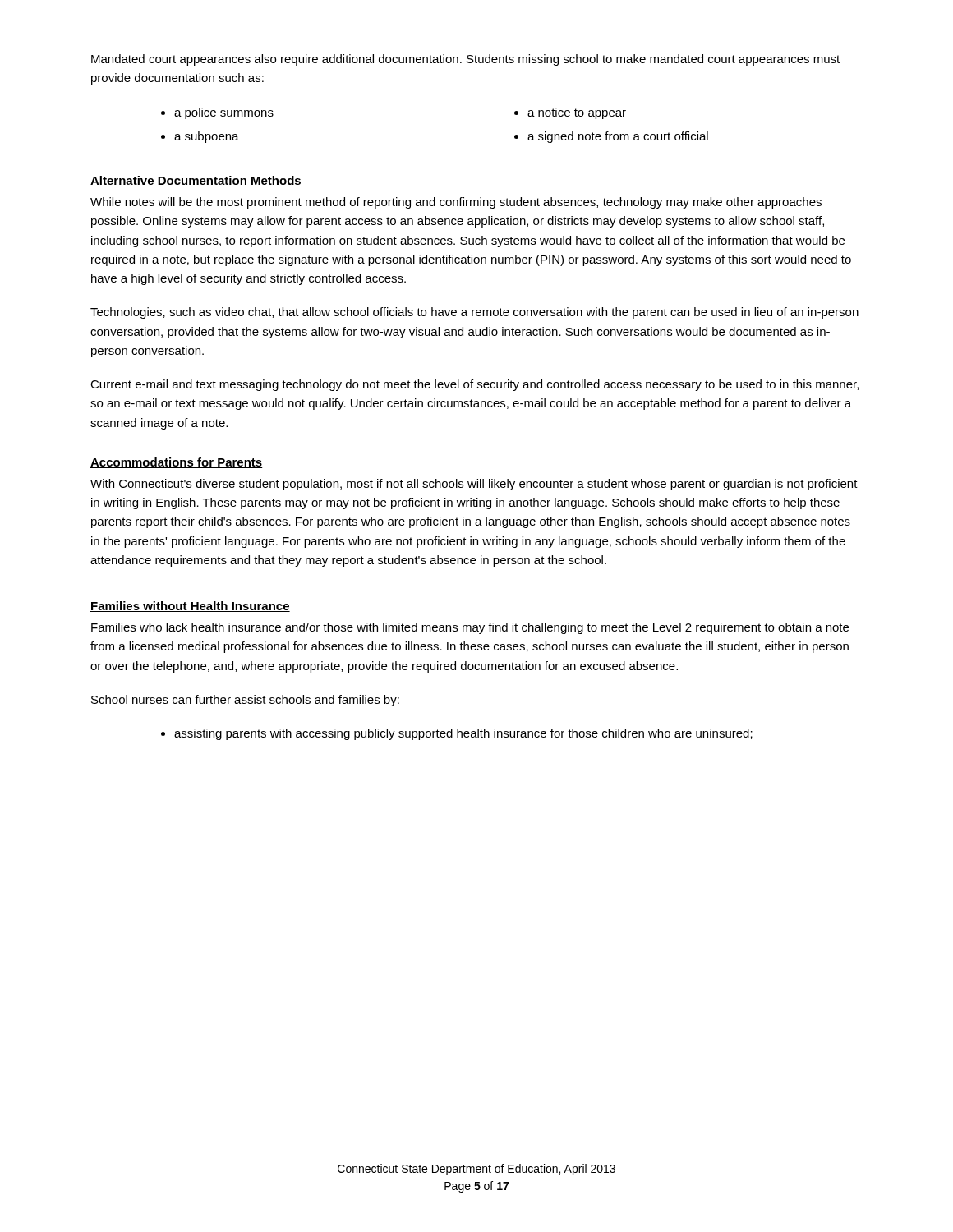This screenshot has width=953, height=1232.
Task: Point to "a signed note from a court official"
Action: click(618, 136)
